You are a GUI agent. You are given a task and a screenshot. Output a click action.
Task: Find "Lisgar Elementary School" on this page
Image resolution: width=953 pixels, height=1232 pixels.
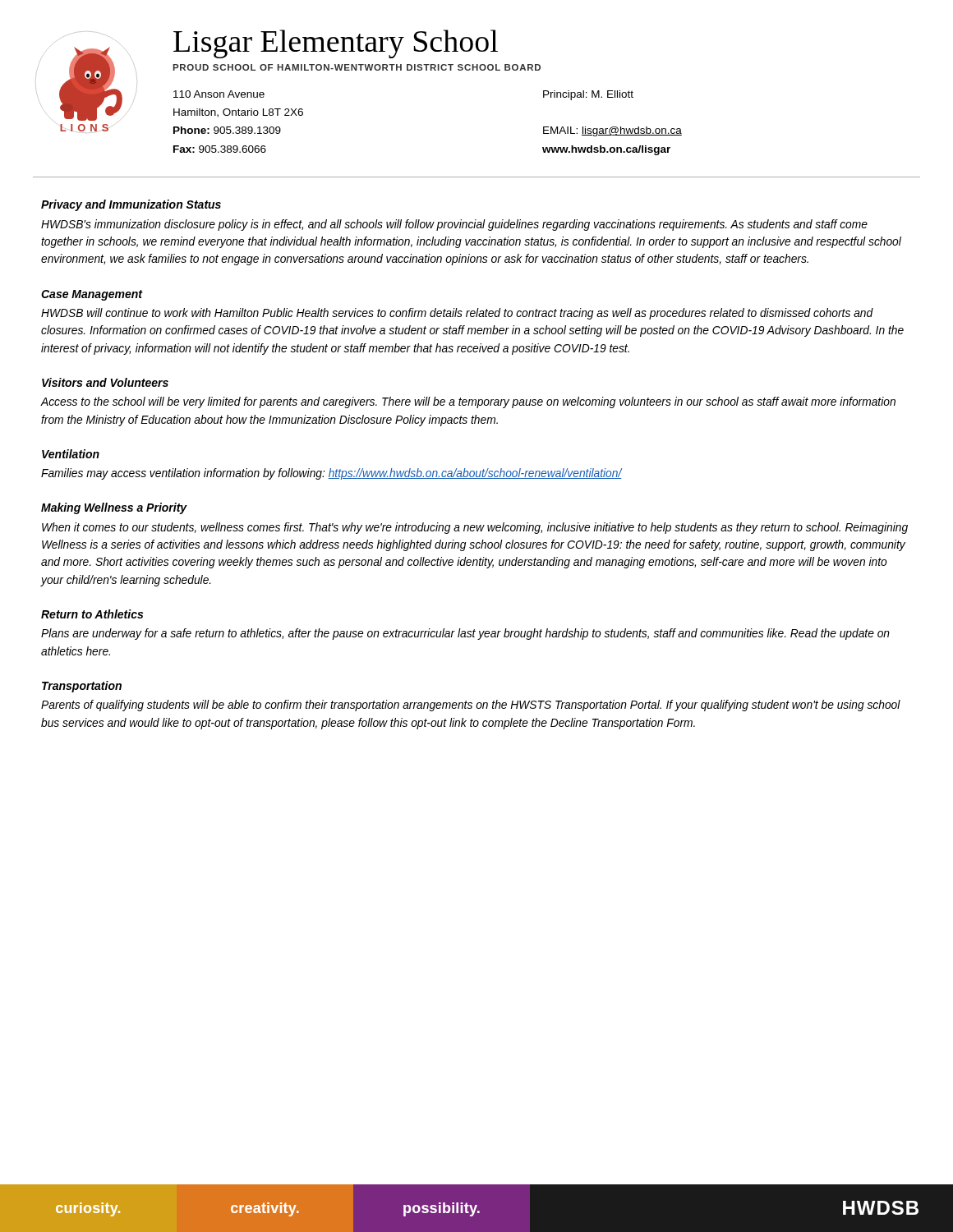click(x=336, y=41)
